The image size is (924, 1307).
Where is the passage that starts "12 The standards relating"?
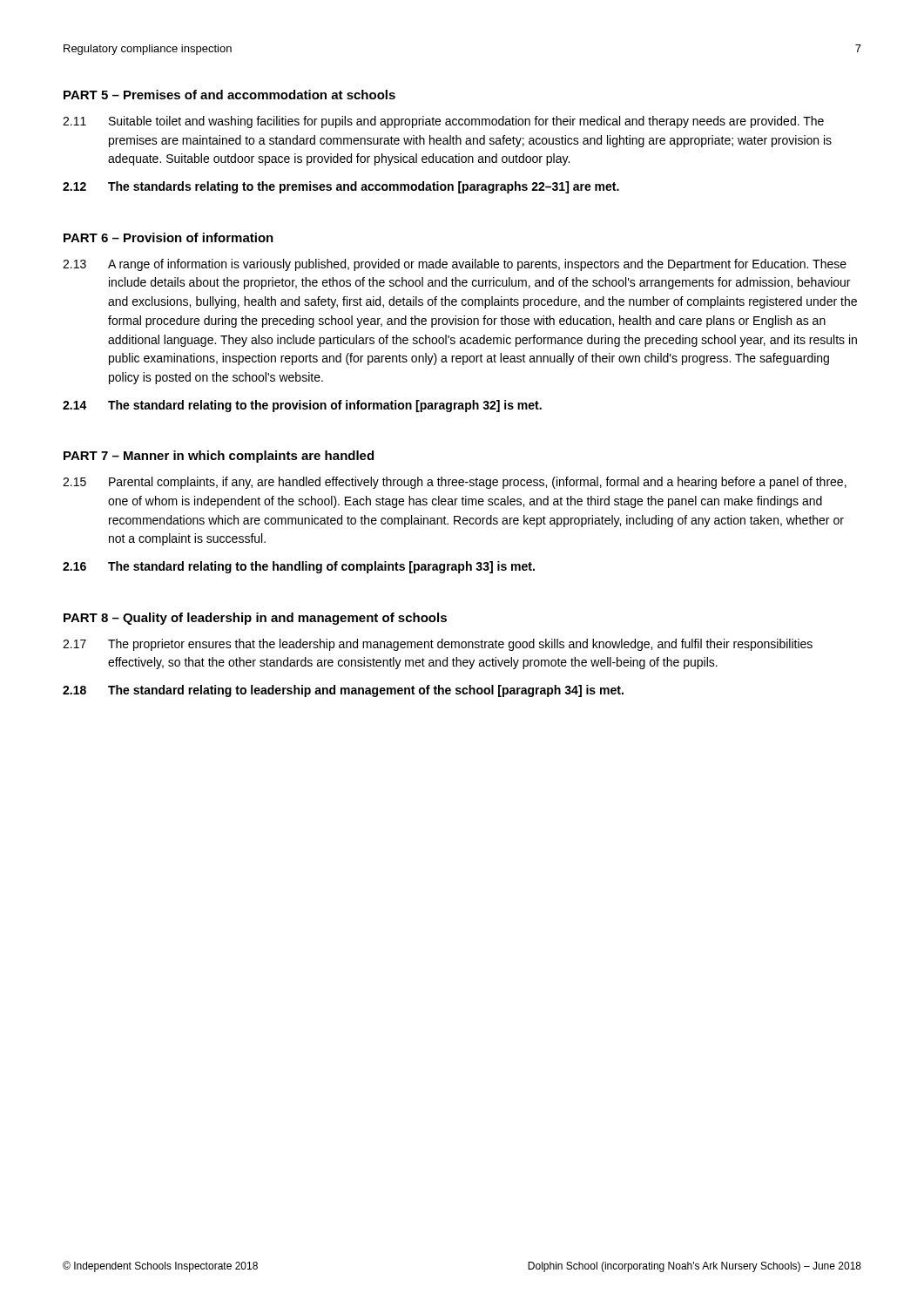pos(462,187)
